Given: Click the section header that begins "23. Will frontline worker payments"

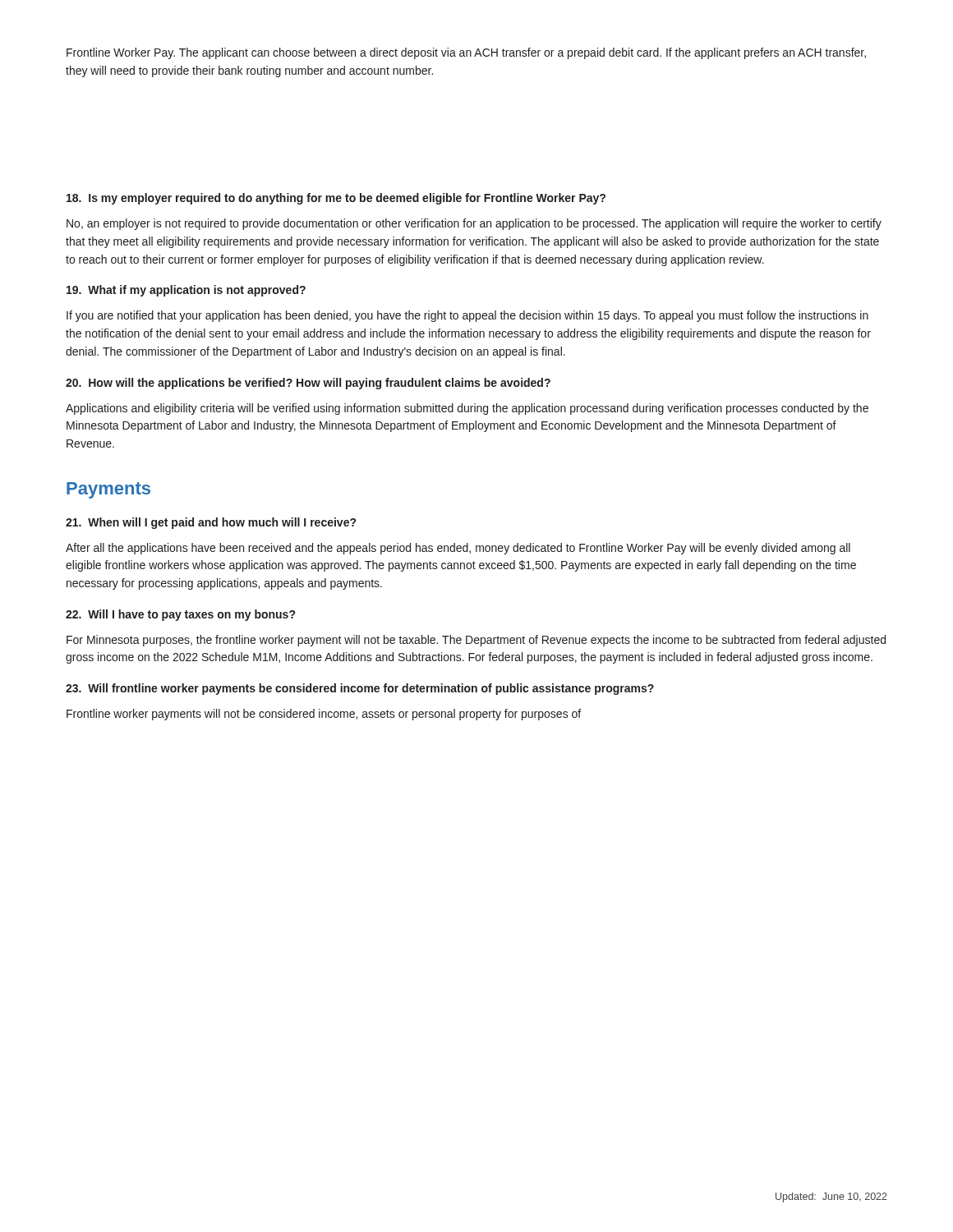Looking at the screenshot, I should pos(360,688).
